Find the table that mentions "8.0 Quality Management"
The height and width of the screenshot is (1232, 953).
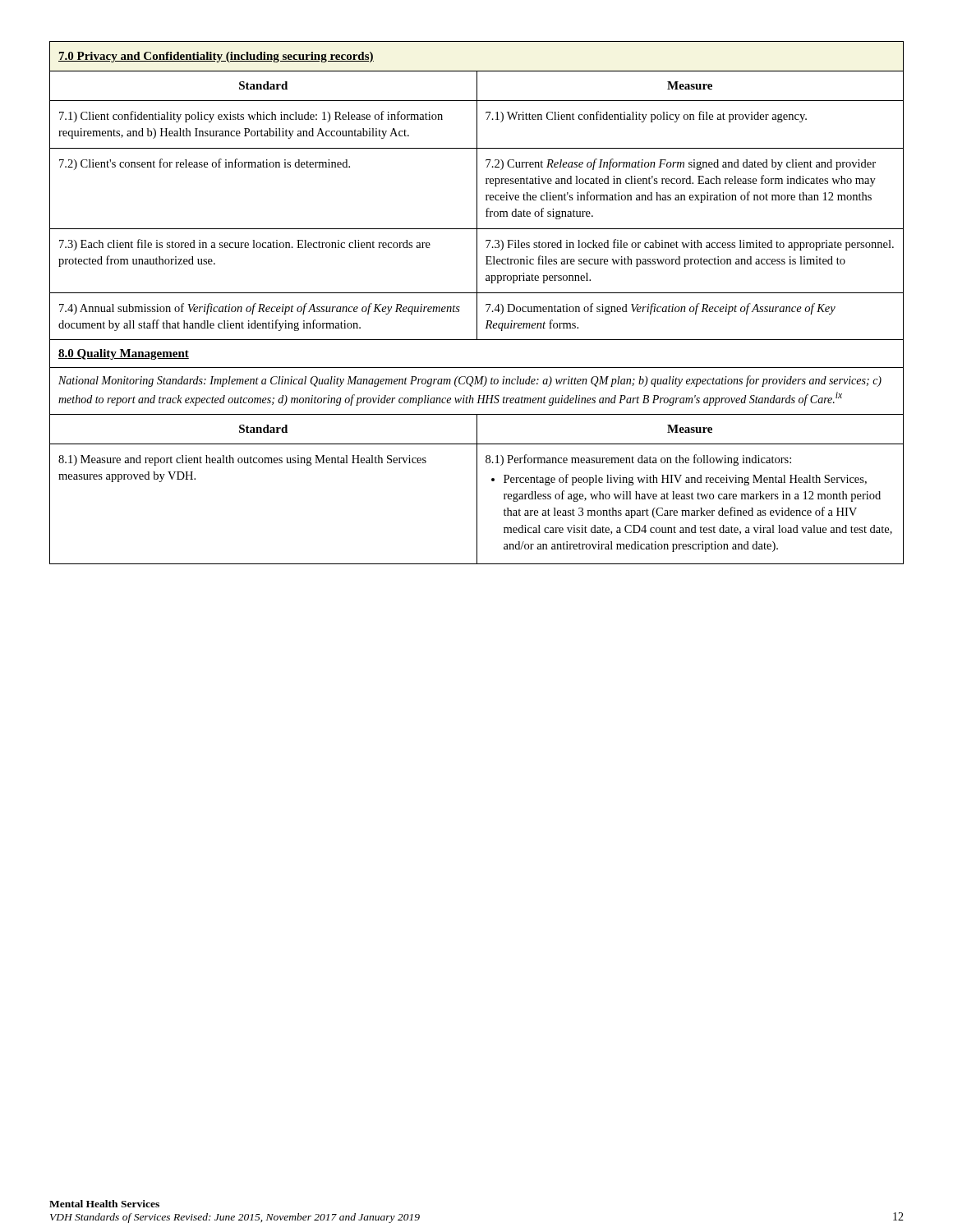click(476, 303)
